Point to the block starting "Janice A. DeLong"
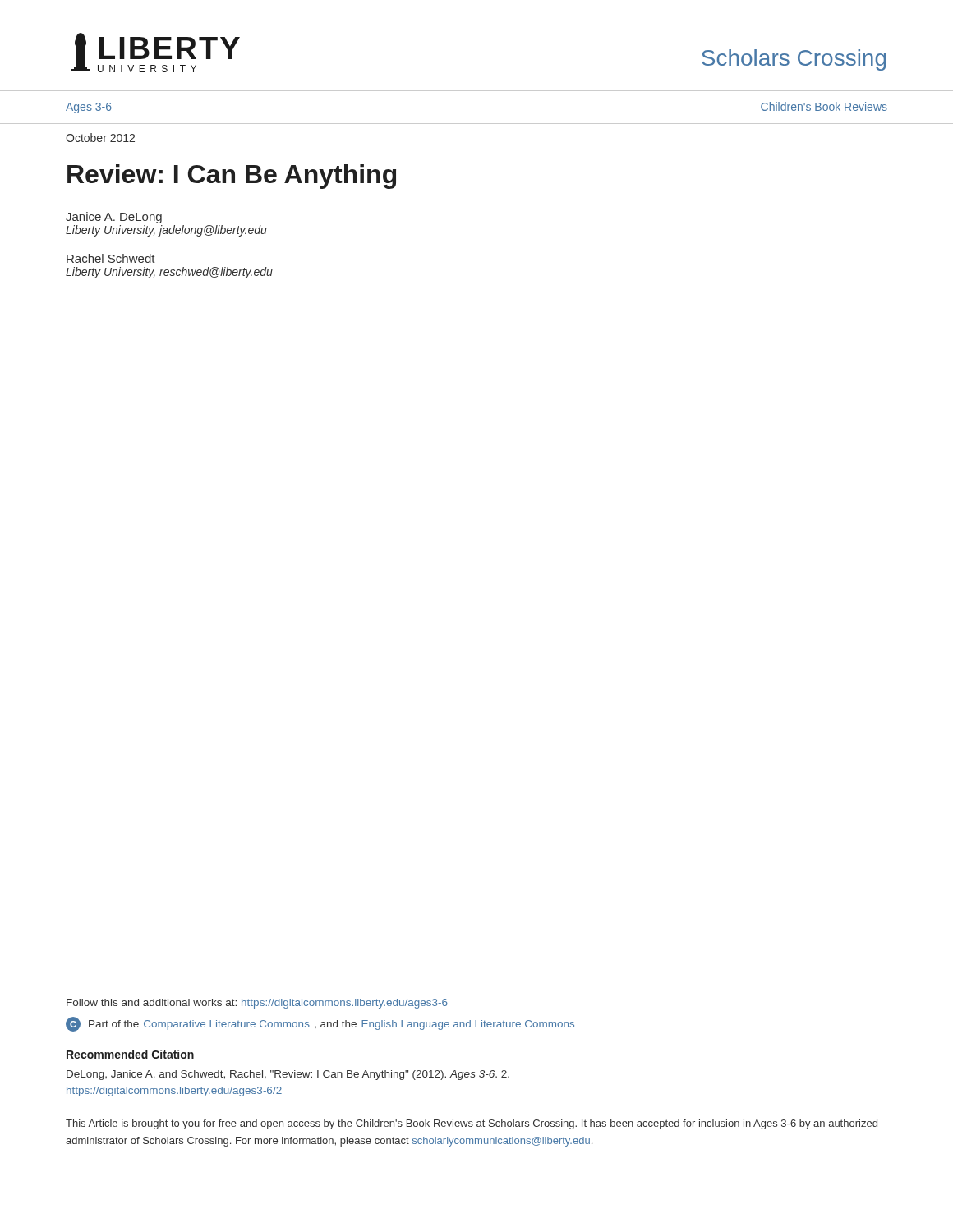Viewport: 953px width, 1232px height. [114, 218]
